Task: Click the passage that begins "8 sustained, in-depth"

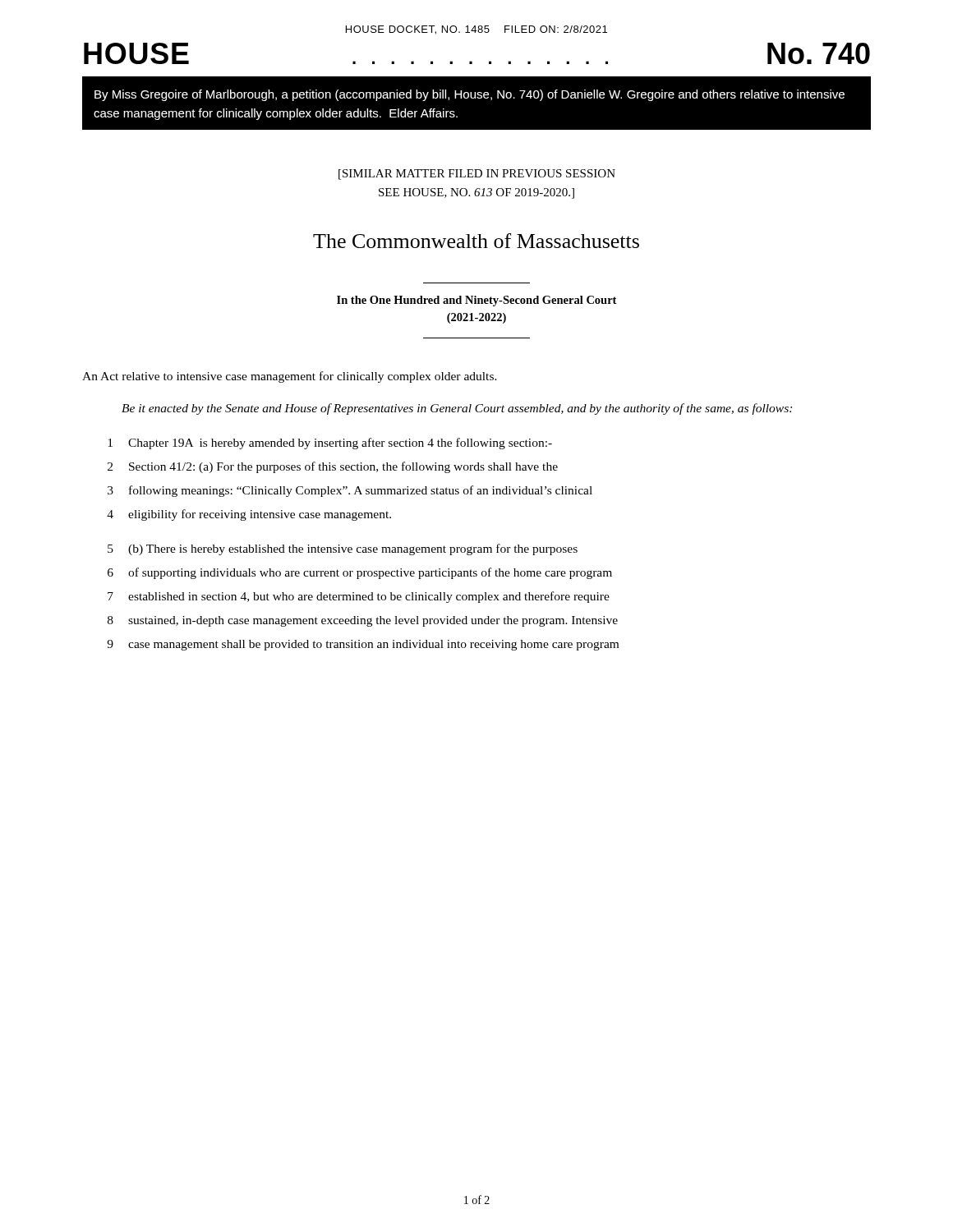Action: pos(476,620)
